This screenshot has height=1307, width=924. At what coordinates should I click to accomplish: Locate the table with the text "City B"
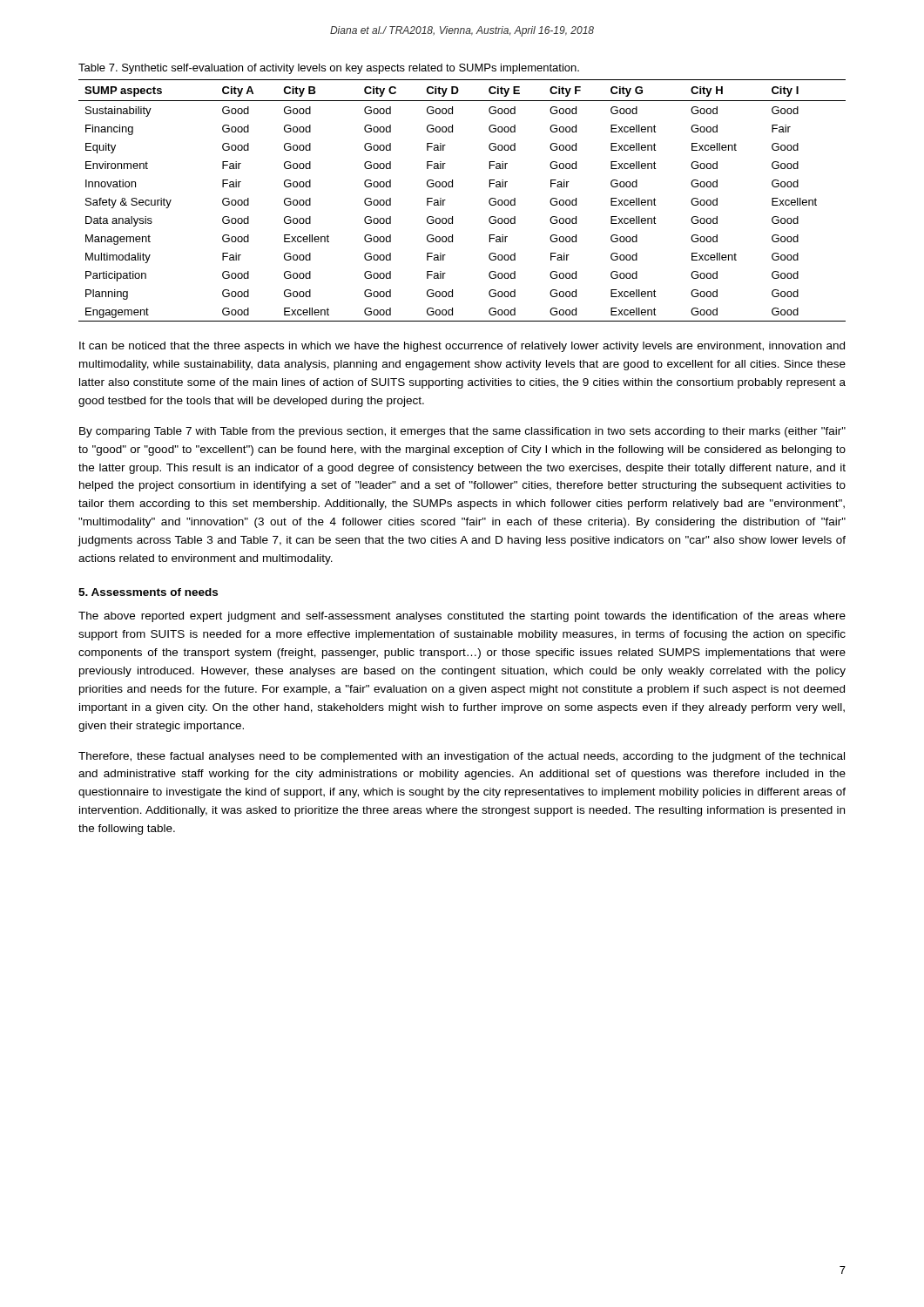462,200
